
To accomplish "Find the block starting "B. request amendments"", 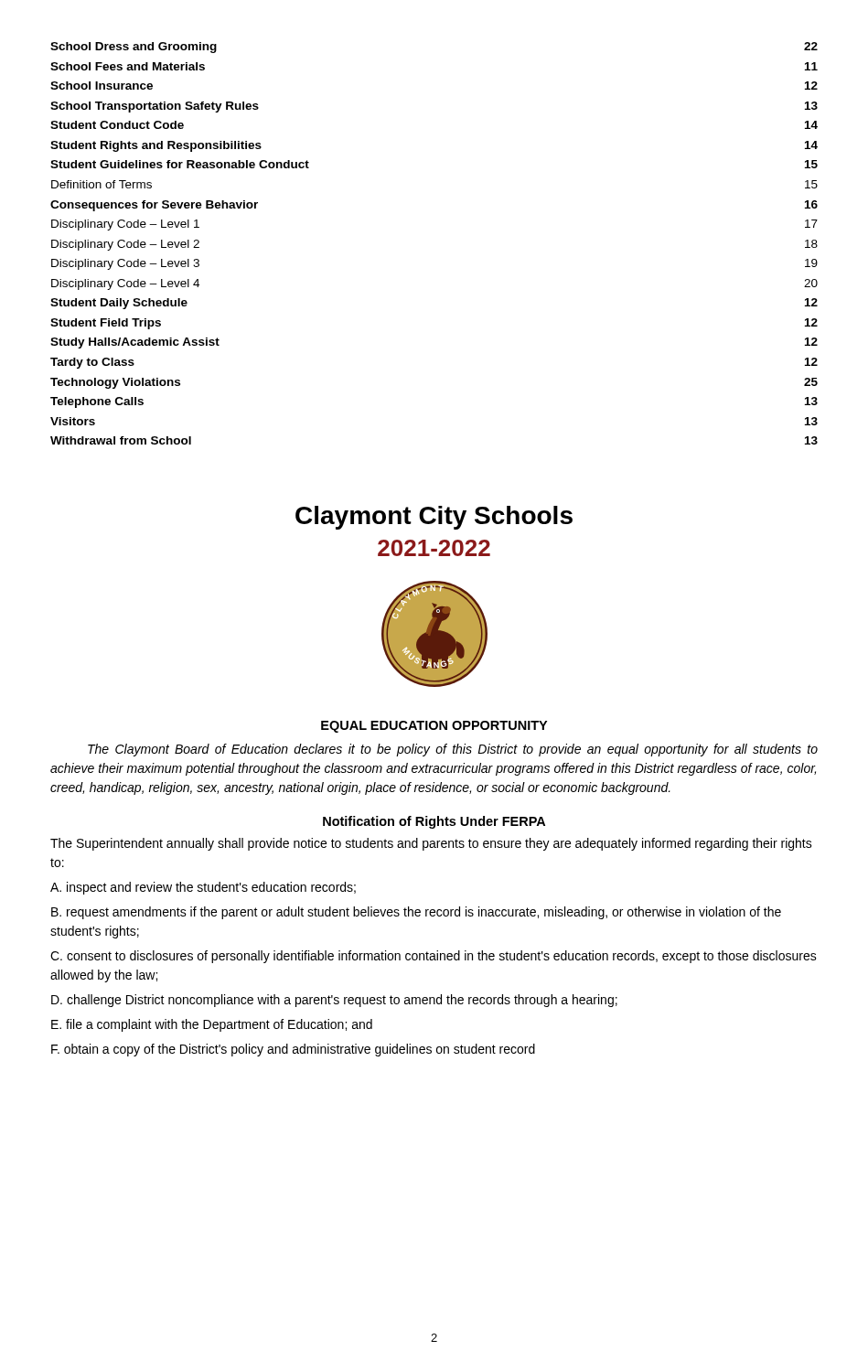I will click(x=416, y=921).
